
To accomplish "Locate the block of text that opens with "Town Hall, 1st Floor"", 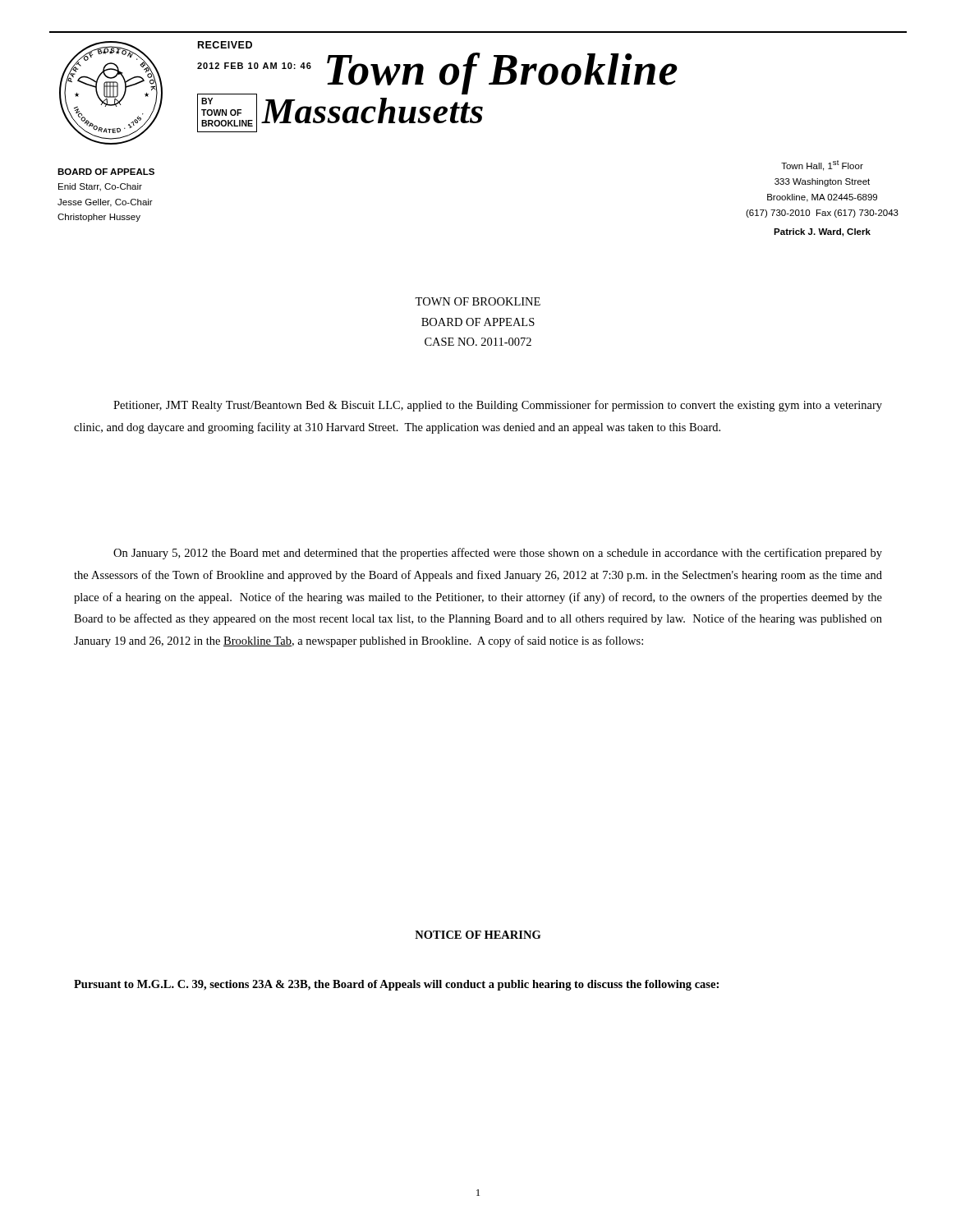I will pyautogui.click(x=822, y=198).
